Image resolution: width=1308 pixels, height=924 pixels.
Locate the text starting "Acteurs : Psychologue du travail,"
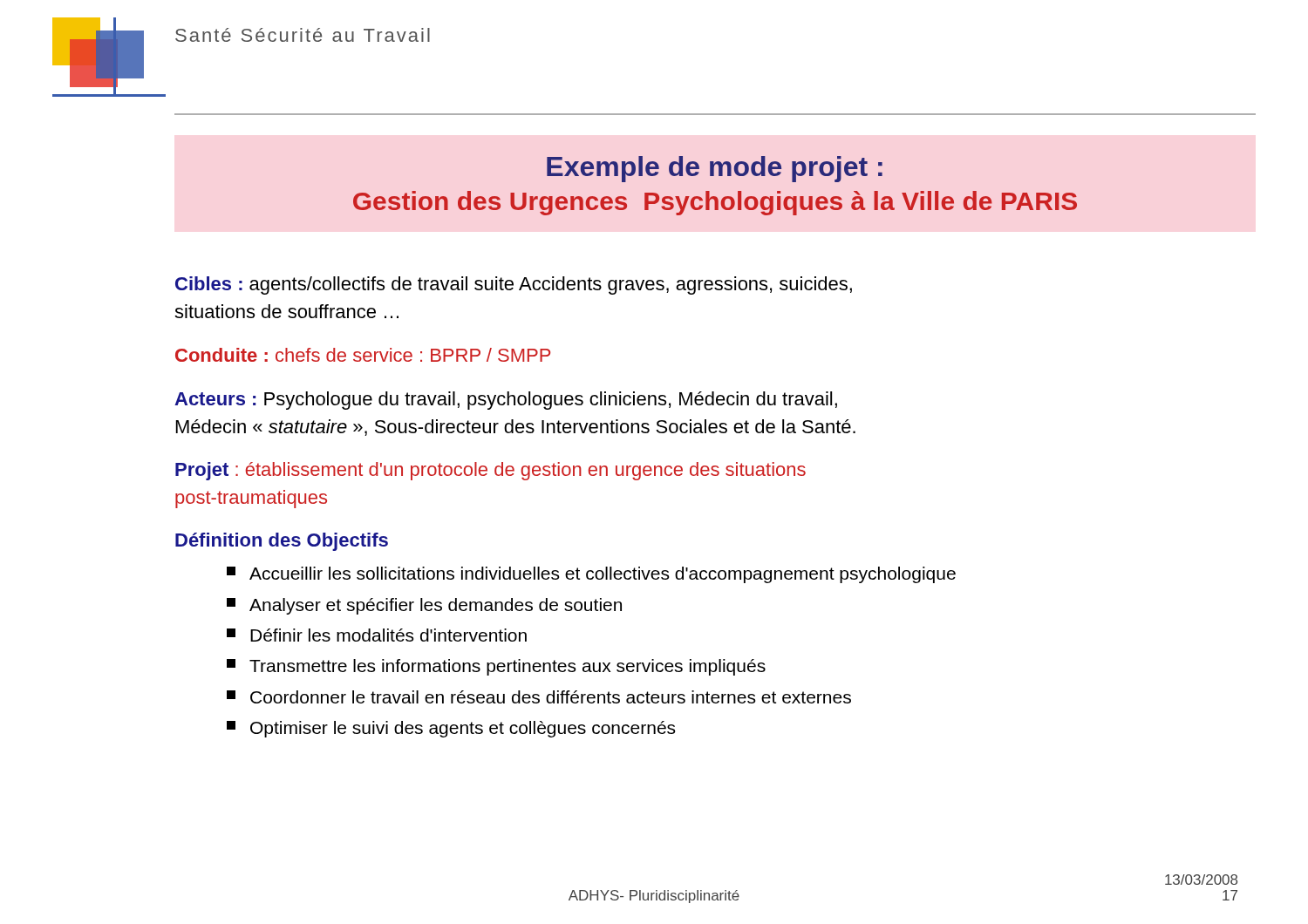[x=516, y=412]
